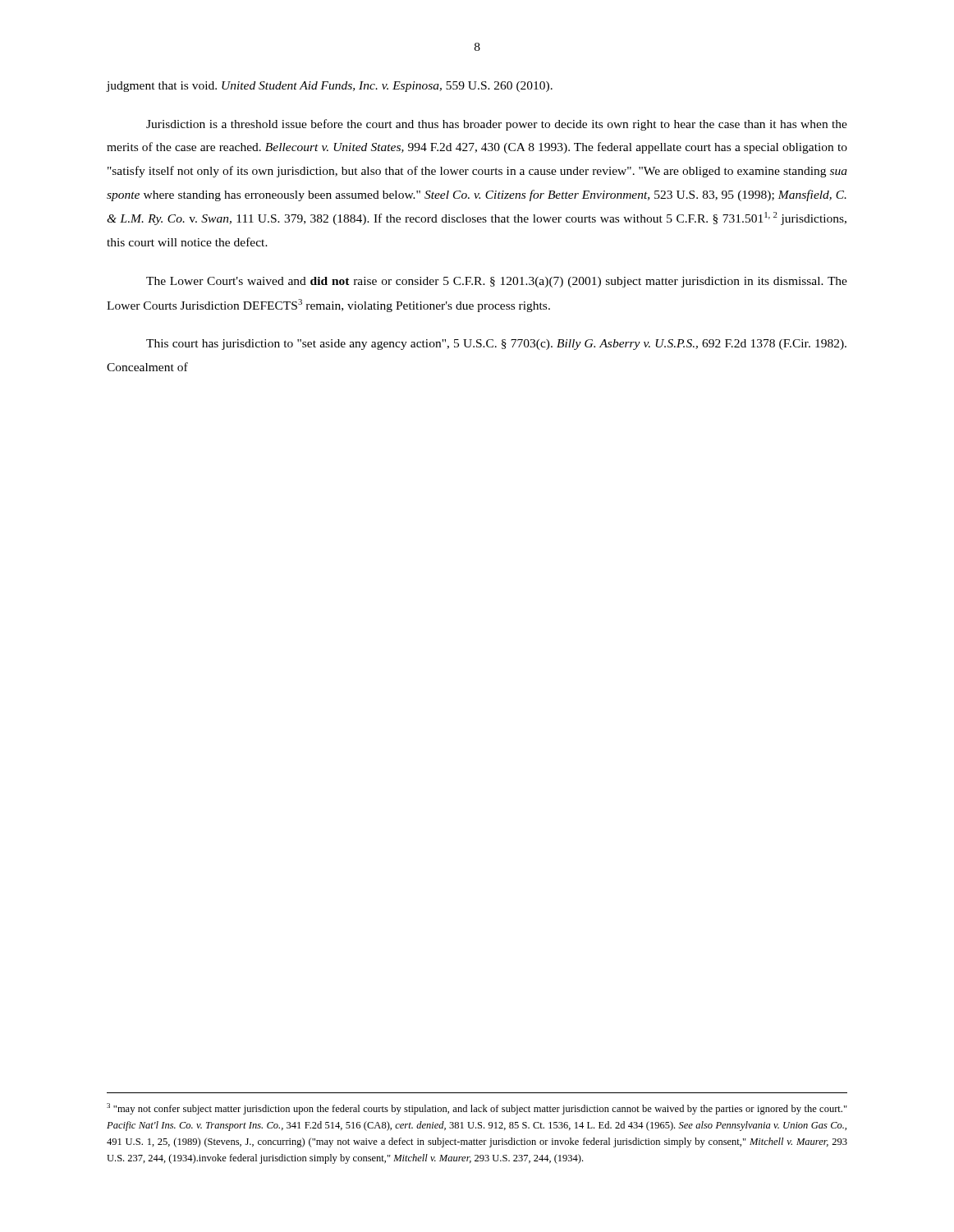Point to the block beginning "The Lower Court's waived and did not"
Image resolution: width=954 pixels, height=1232 pixels.
(477, 293)
